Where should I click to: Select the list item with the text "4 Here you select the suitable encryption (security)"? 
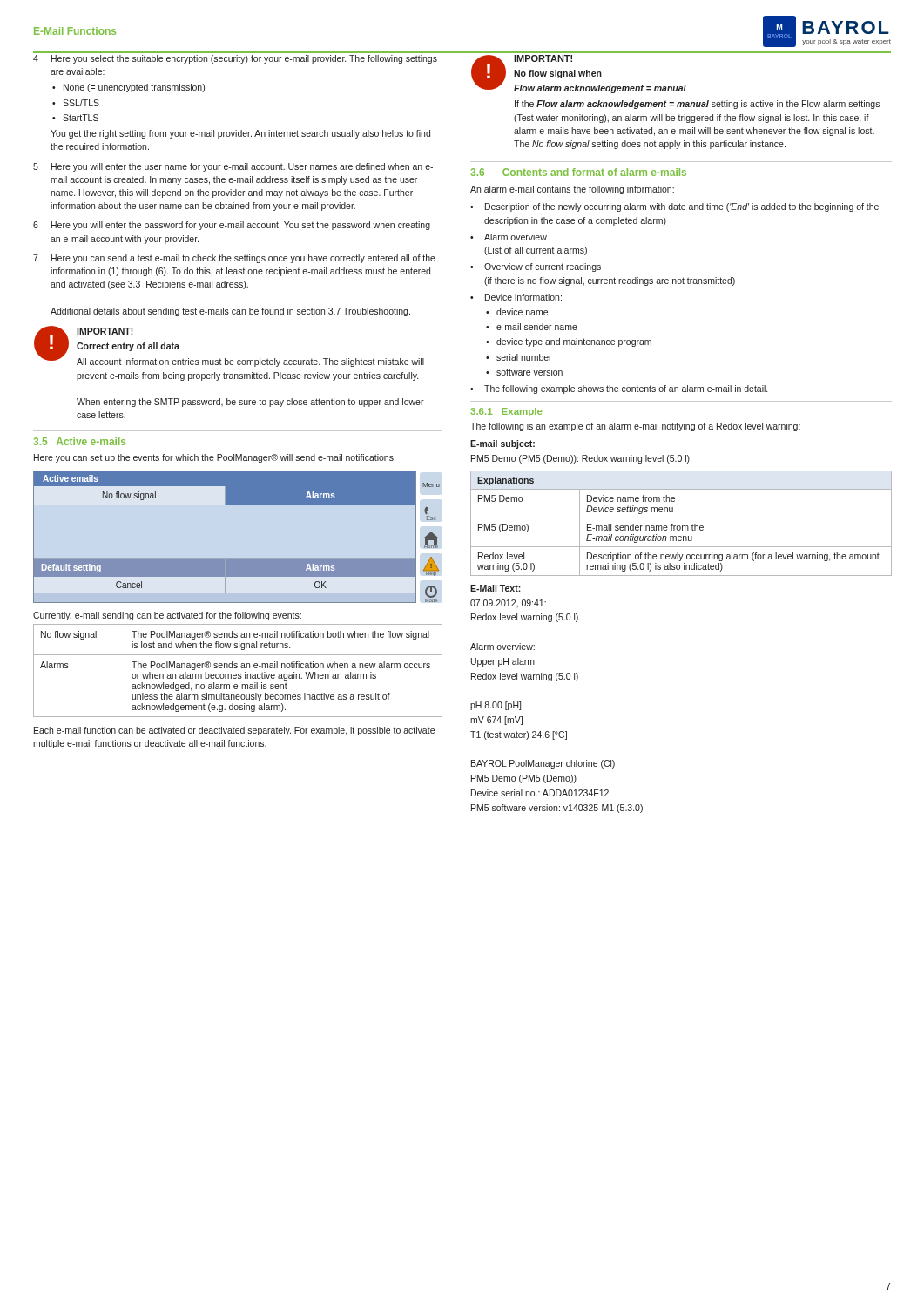(x=235, y=59)
